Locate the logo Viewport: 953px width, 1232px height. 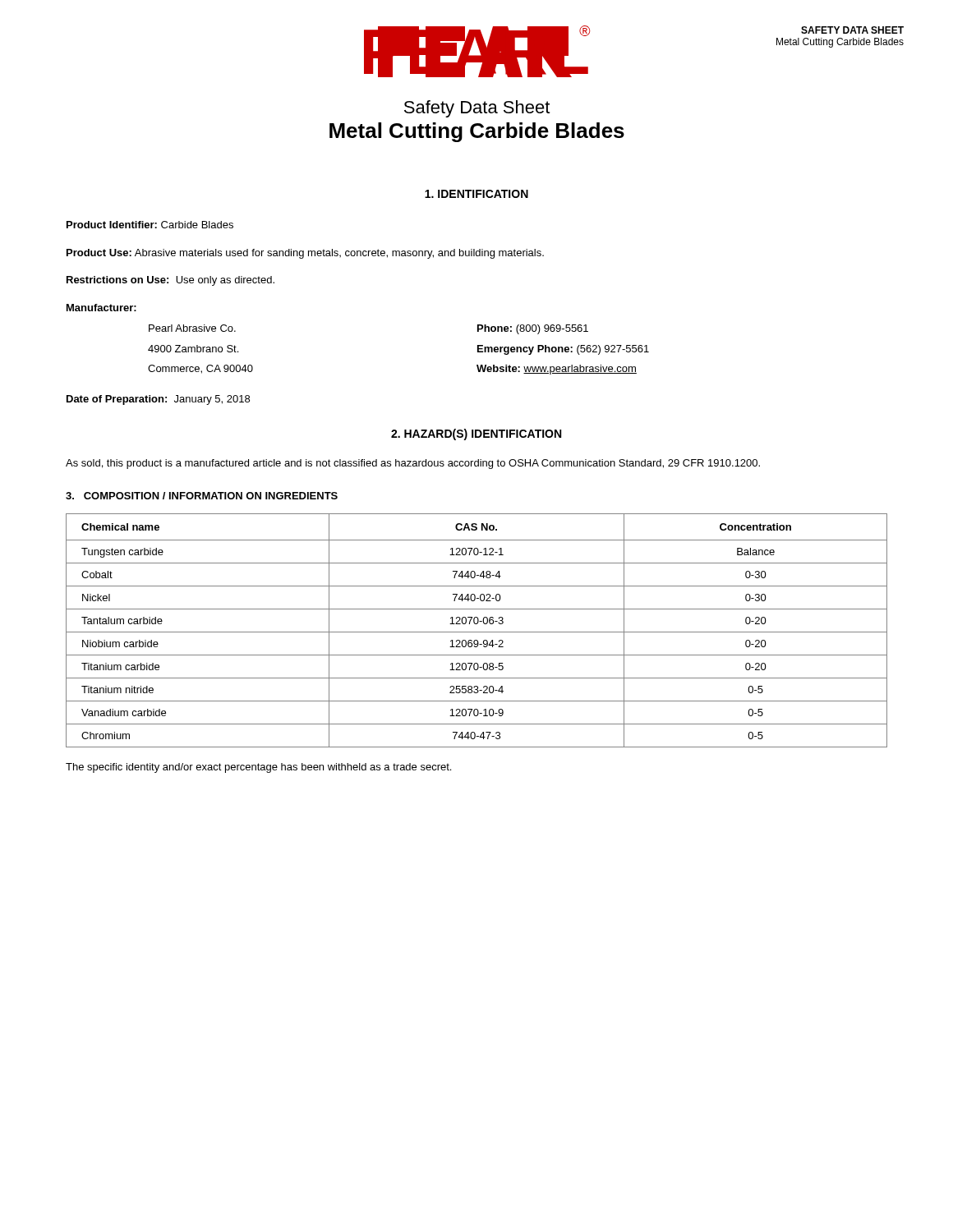pyautogui.click(x=476, y=52)
